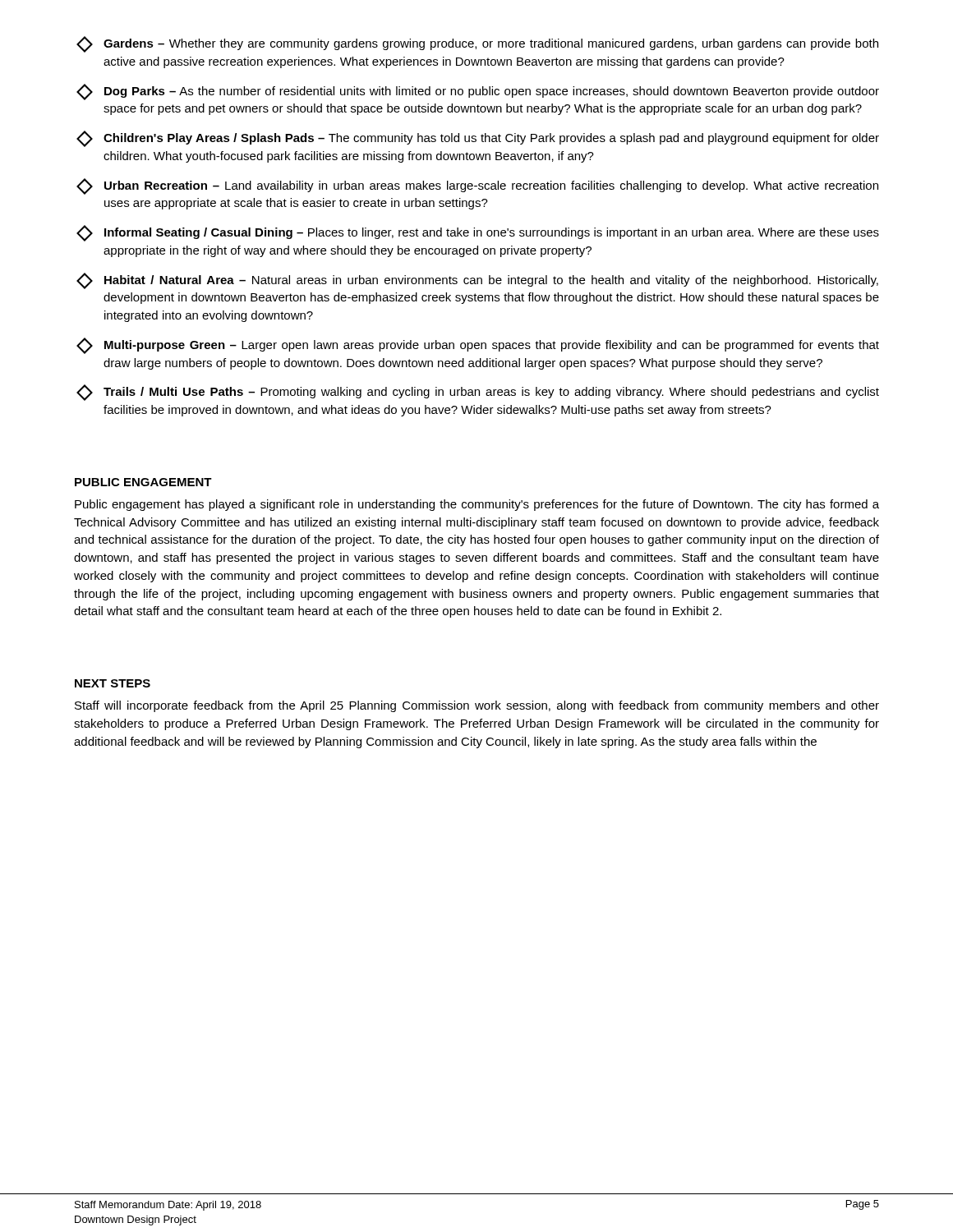Select the section header that says "NEXT STEPS"
The image size is (953, 1232).
(x=112, y=683)
